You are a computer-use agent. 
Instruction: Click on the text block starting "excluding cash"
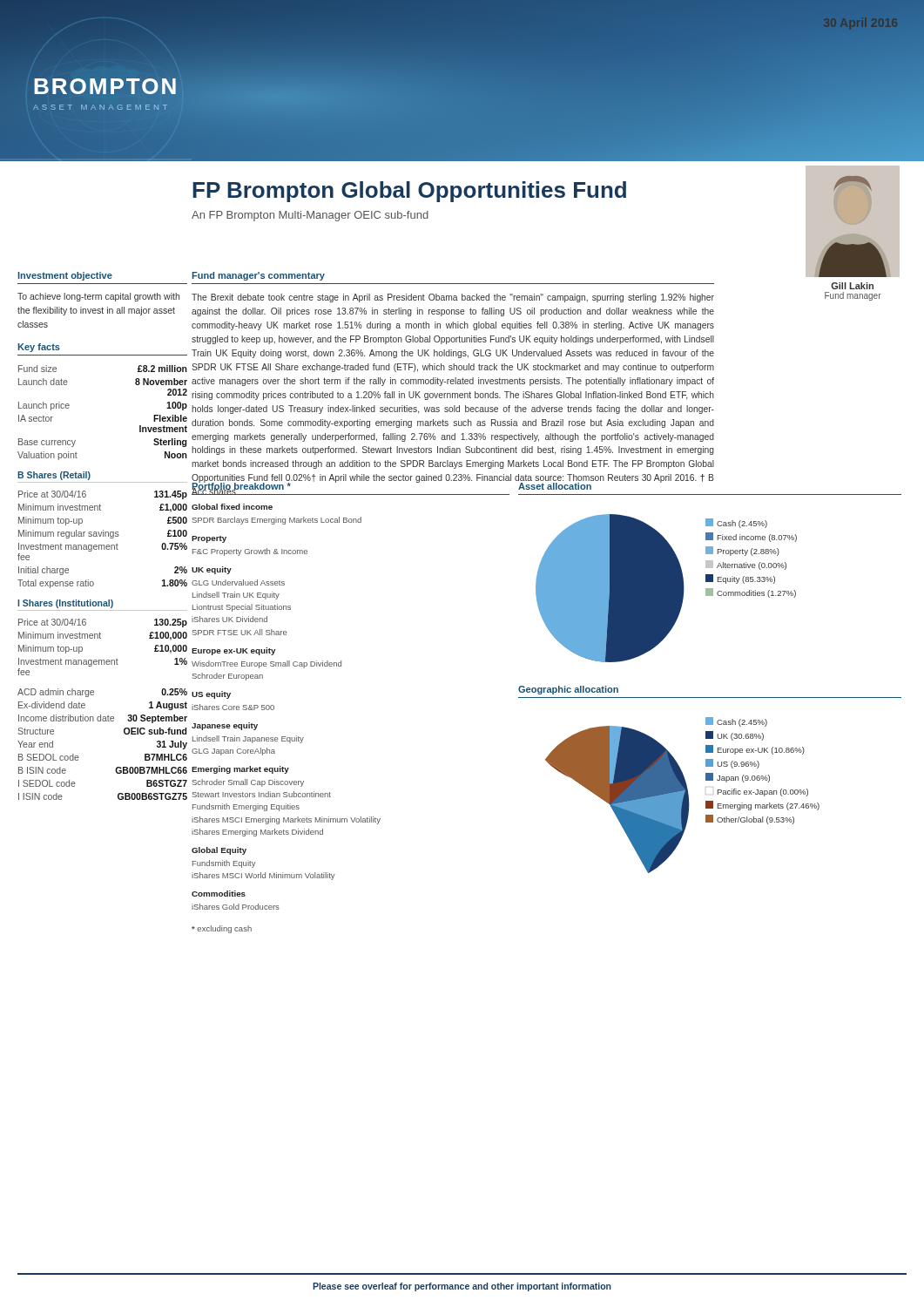(x=222, y=929)
